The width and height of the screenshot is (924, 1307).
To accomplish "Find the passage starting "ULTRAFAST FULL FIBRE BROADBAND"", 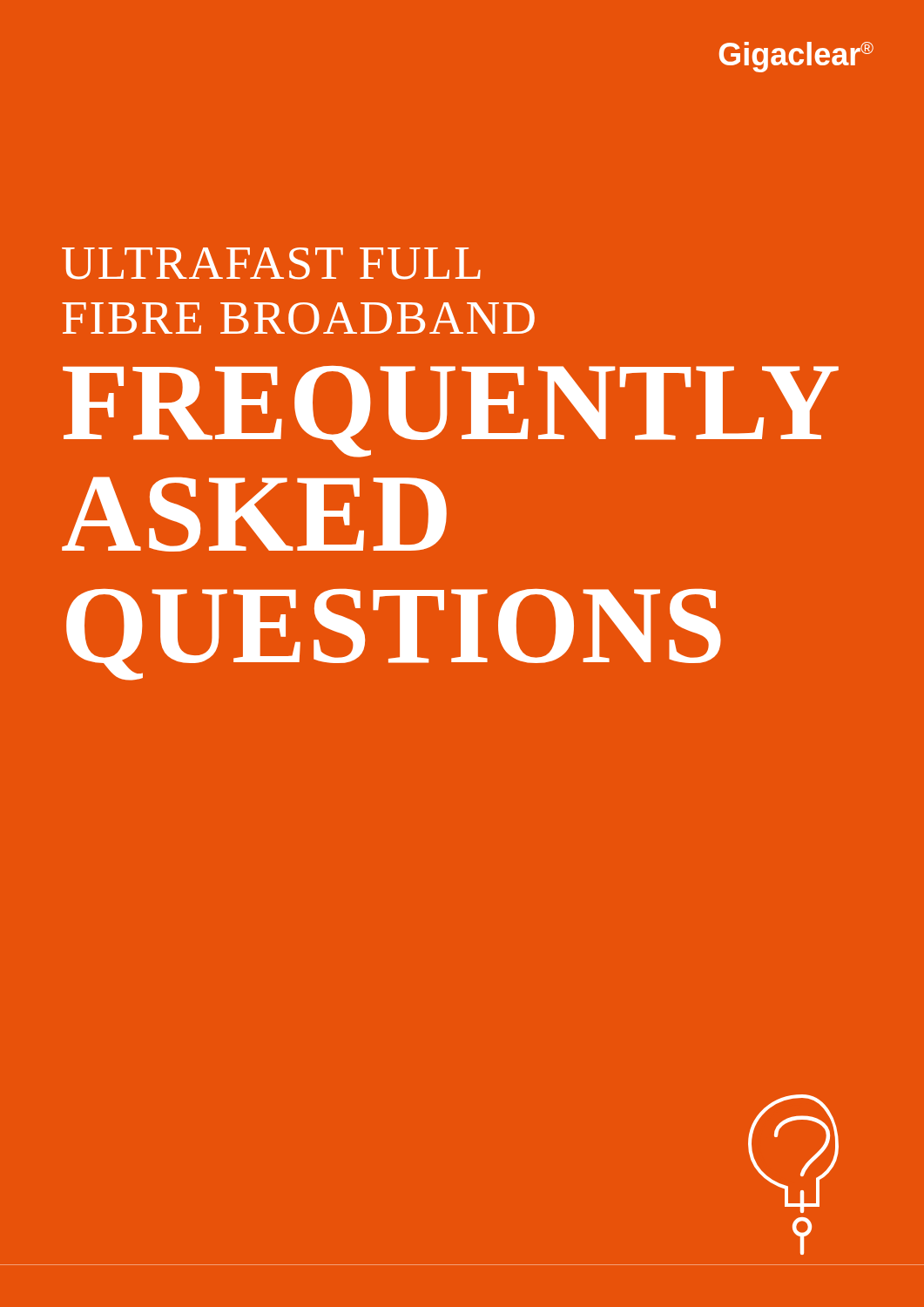I will click(466, 458).
